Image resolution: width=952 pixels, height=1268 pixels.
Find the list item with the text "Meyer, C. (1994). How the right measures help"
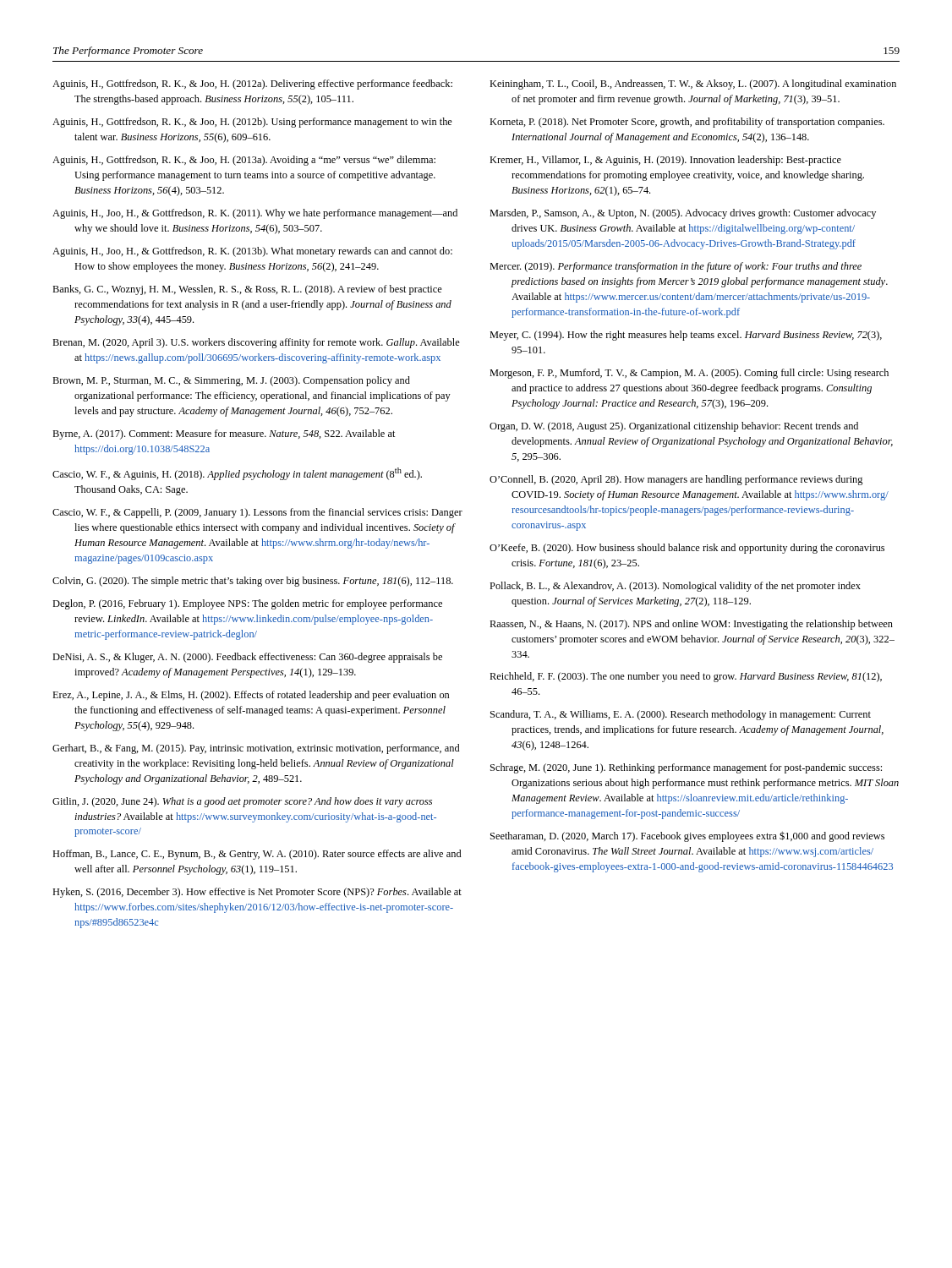click(686, 342)
